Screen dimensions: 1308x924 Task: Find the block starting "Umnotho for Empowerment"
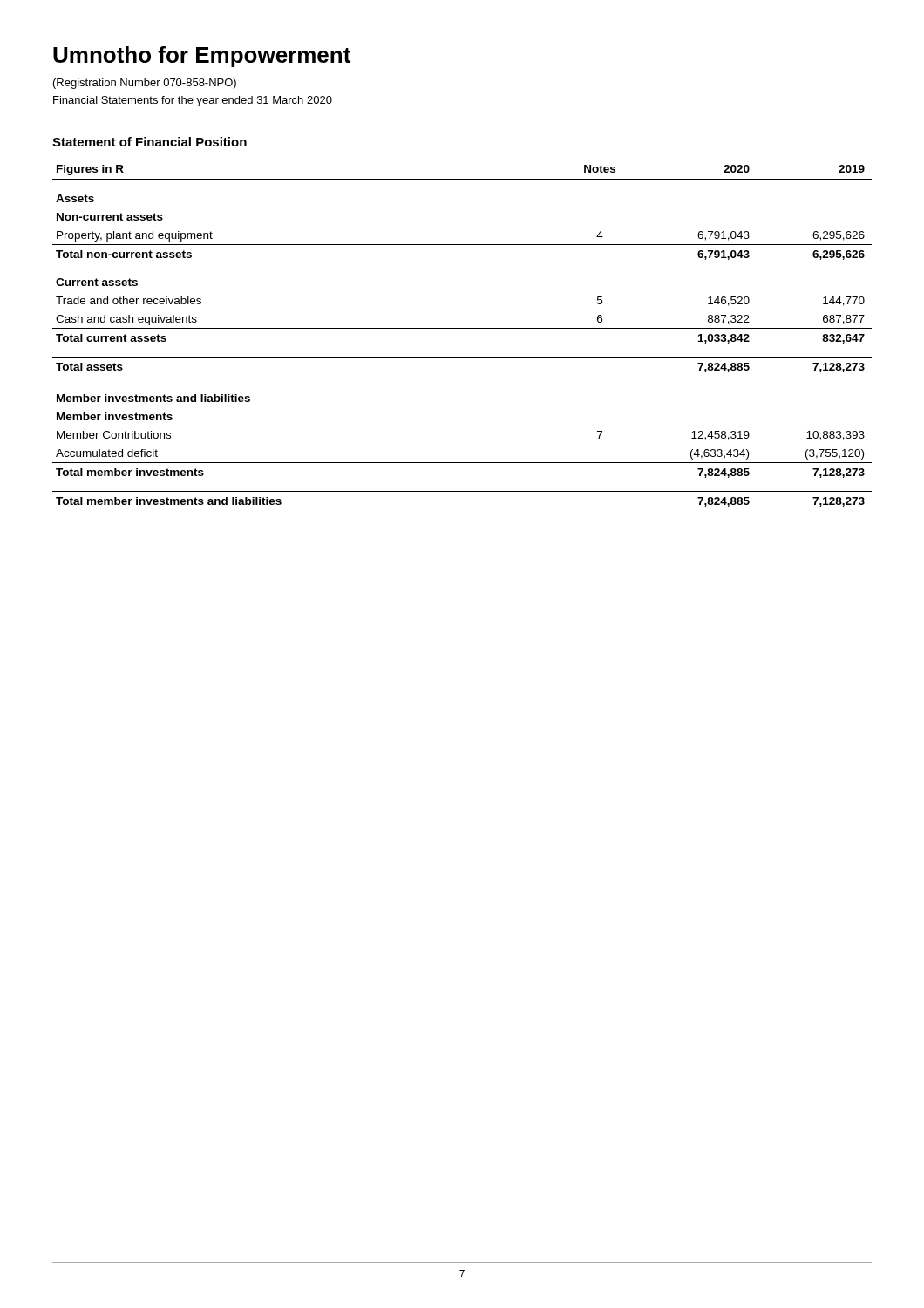[x=202, y=55]
